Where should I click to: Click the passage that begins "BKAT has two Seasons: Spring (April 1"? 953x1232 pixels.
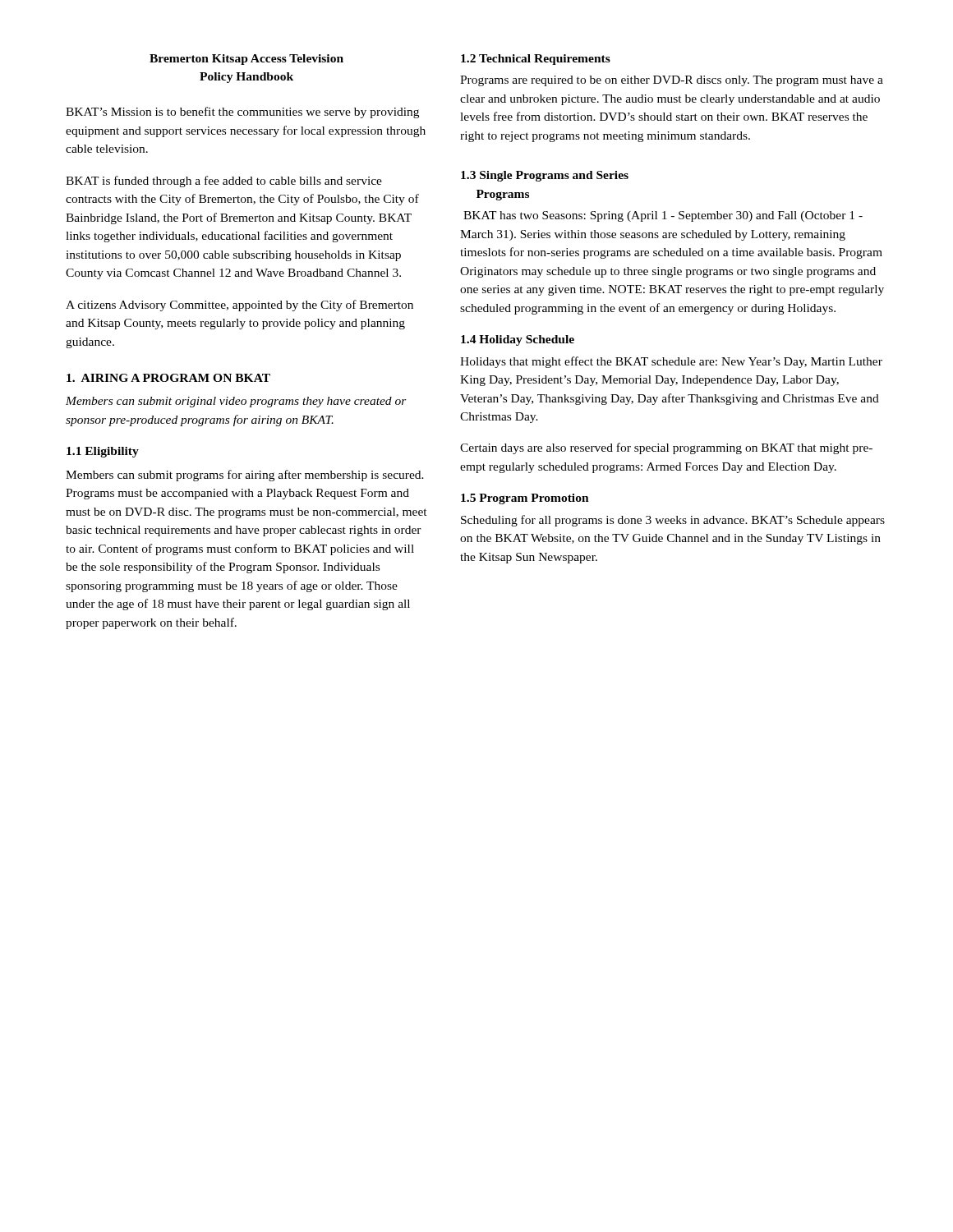tap(672, 261)
